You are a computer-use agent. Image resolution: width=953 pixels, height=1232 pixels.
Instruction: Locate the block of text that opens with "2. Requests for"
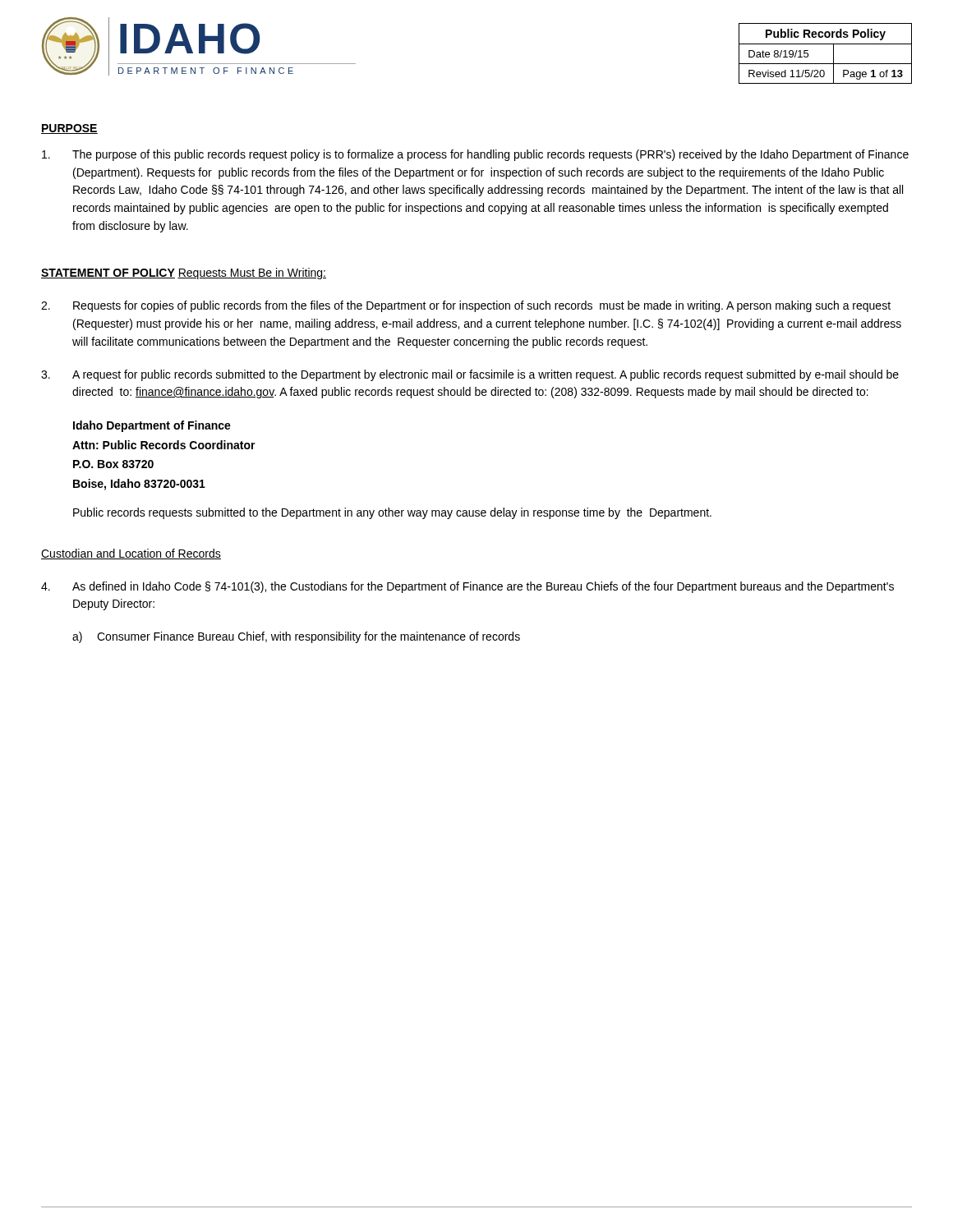pyautogui.click(x=476, y=324)
